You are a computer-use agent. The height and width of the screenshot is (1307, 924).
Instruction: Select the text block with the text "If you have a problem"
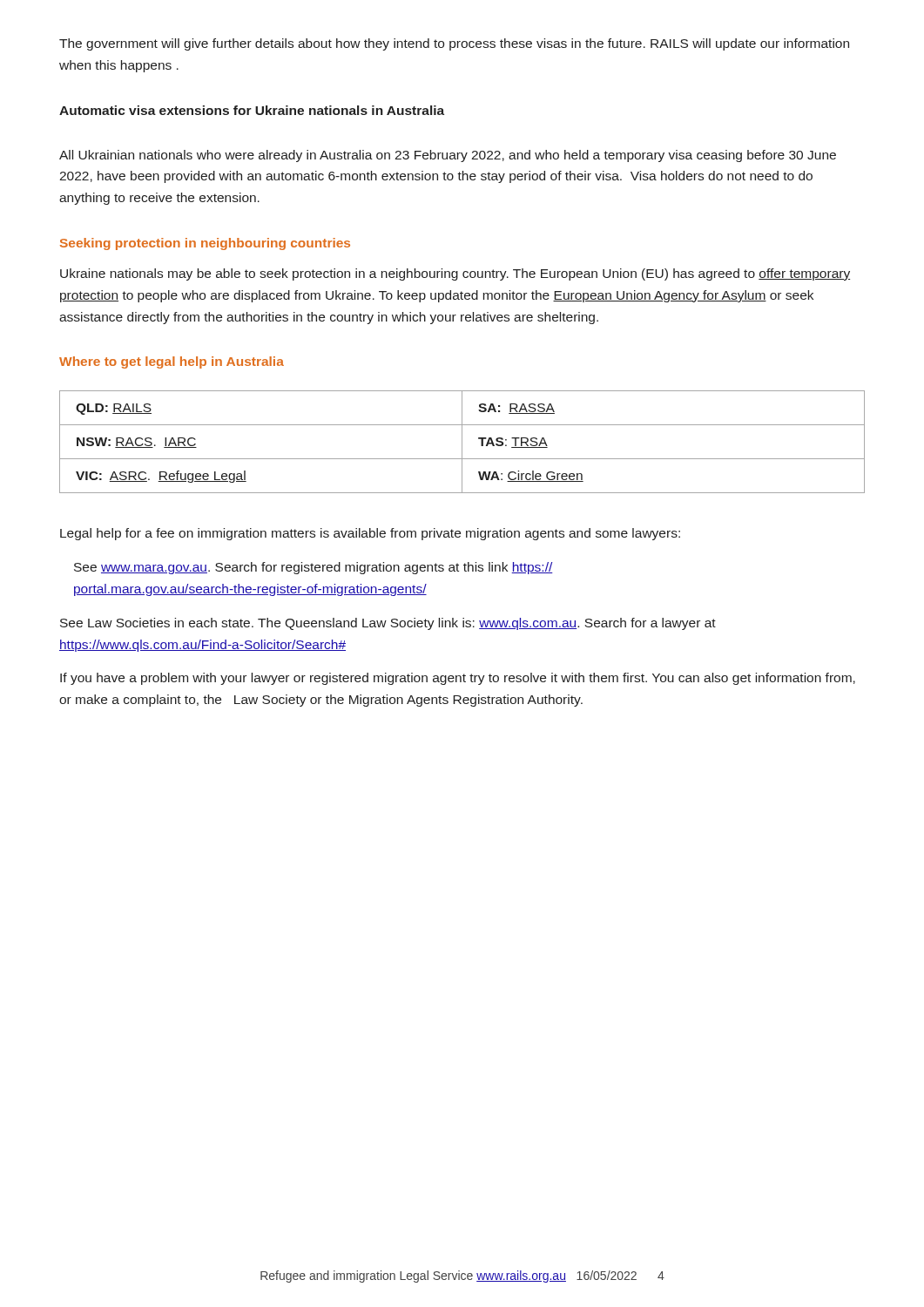(458, 689)
